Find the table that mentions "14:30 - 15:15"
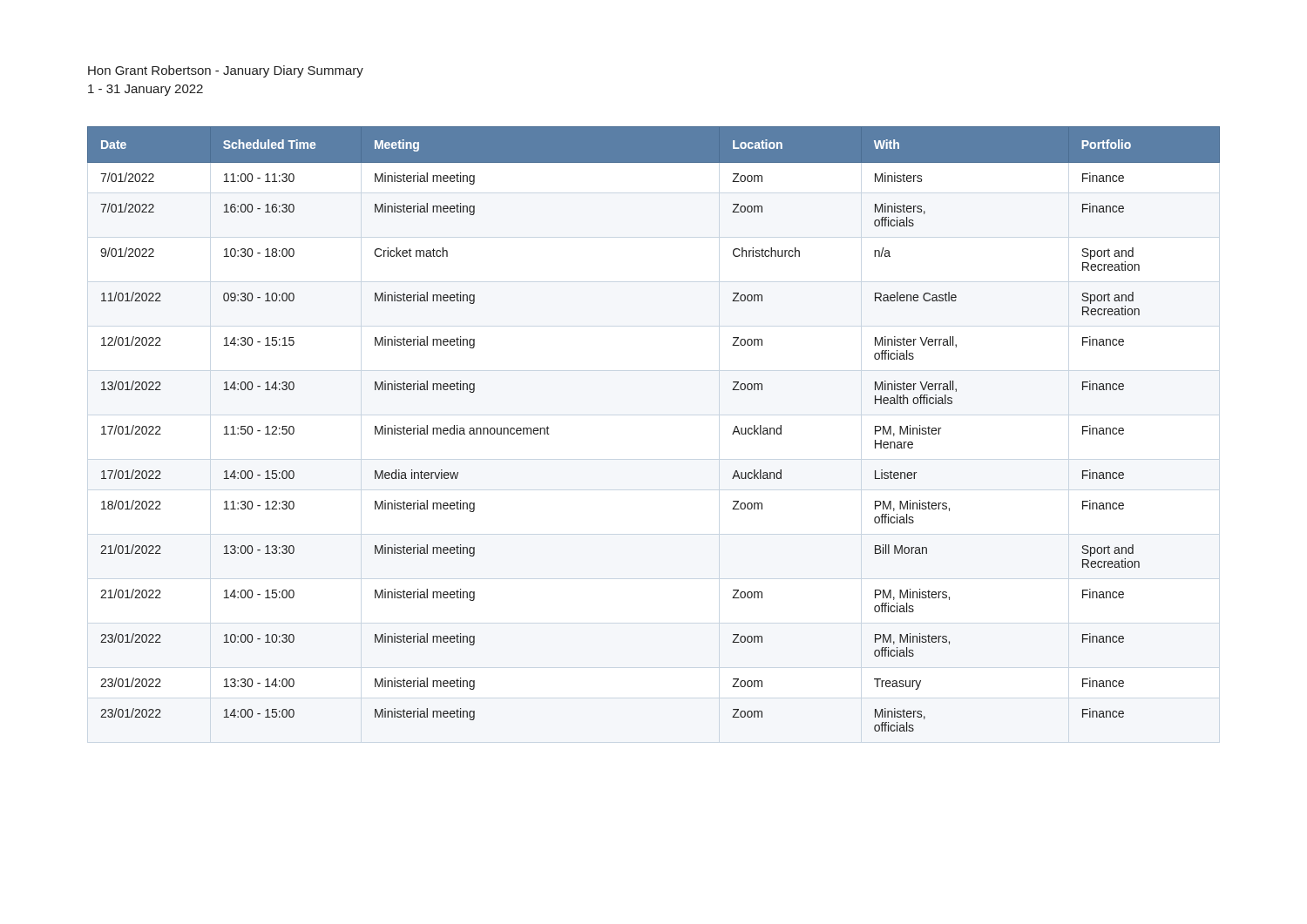Screen dimensions: 924x1307 [x=654, y=435]
